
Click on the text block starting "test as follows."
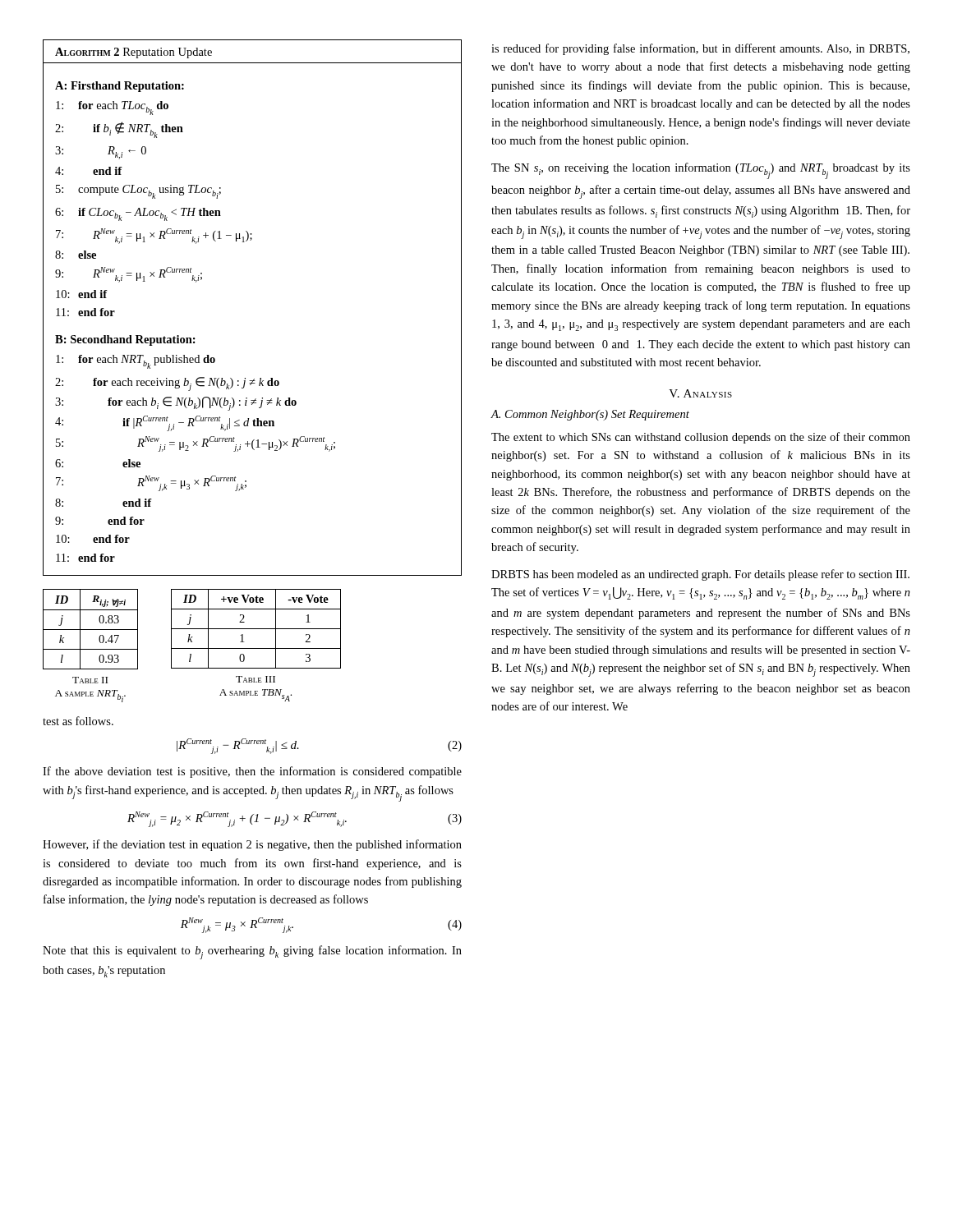[x=78, y=721]
